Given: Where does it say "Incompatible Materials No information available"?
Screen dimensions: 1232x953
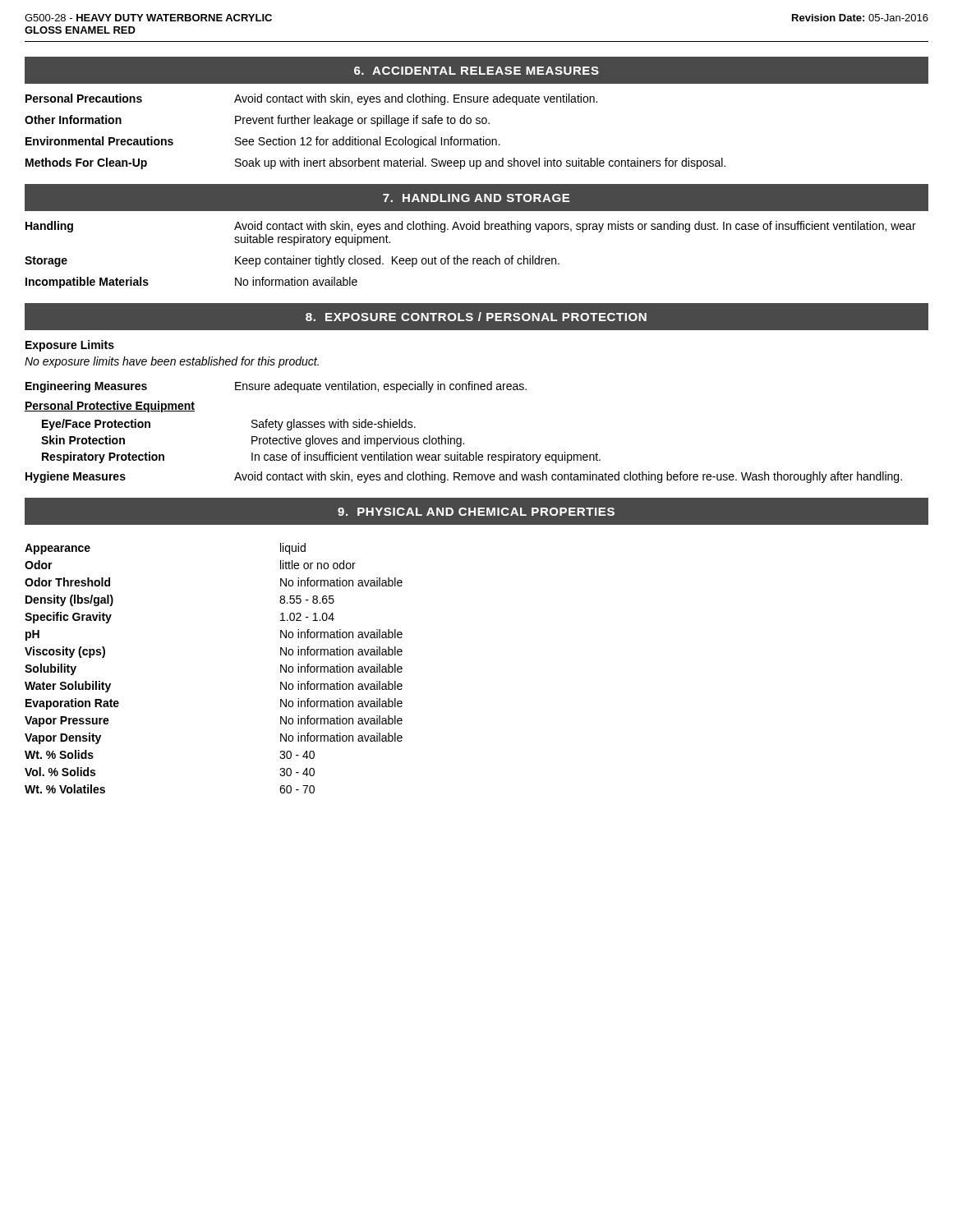Looking at the screenshot, I should [87, 282].
